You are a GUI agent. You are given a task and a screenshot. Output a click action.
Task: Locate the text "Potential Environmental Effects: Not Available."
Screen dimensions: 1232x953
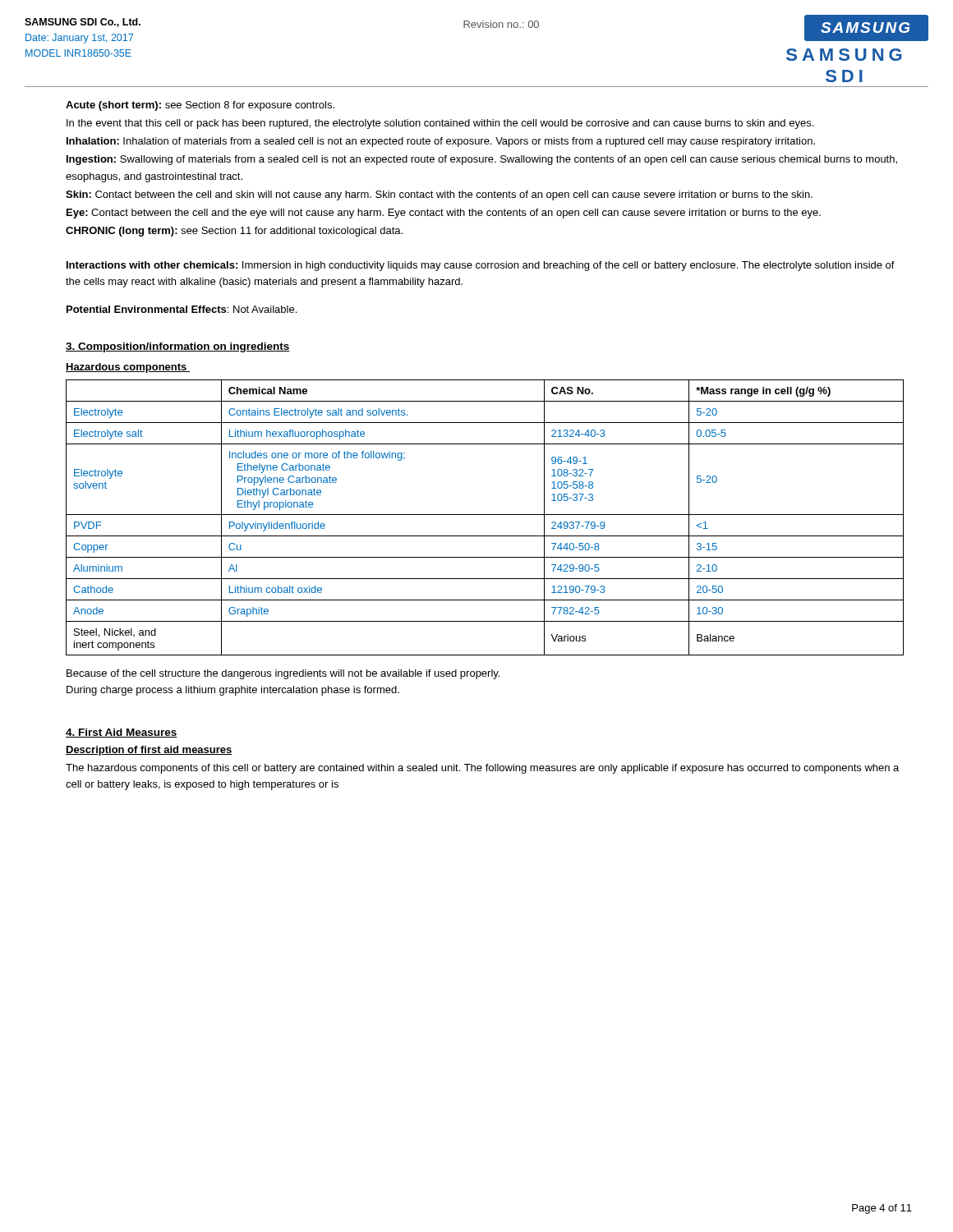point(182,310)
